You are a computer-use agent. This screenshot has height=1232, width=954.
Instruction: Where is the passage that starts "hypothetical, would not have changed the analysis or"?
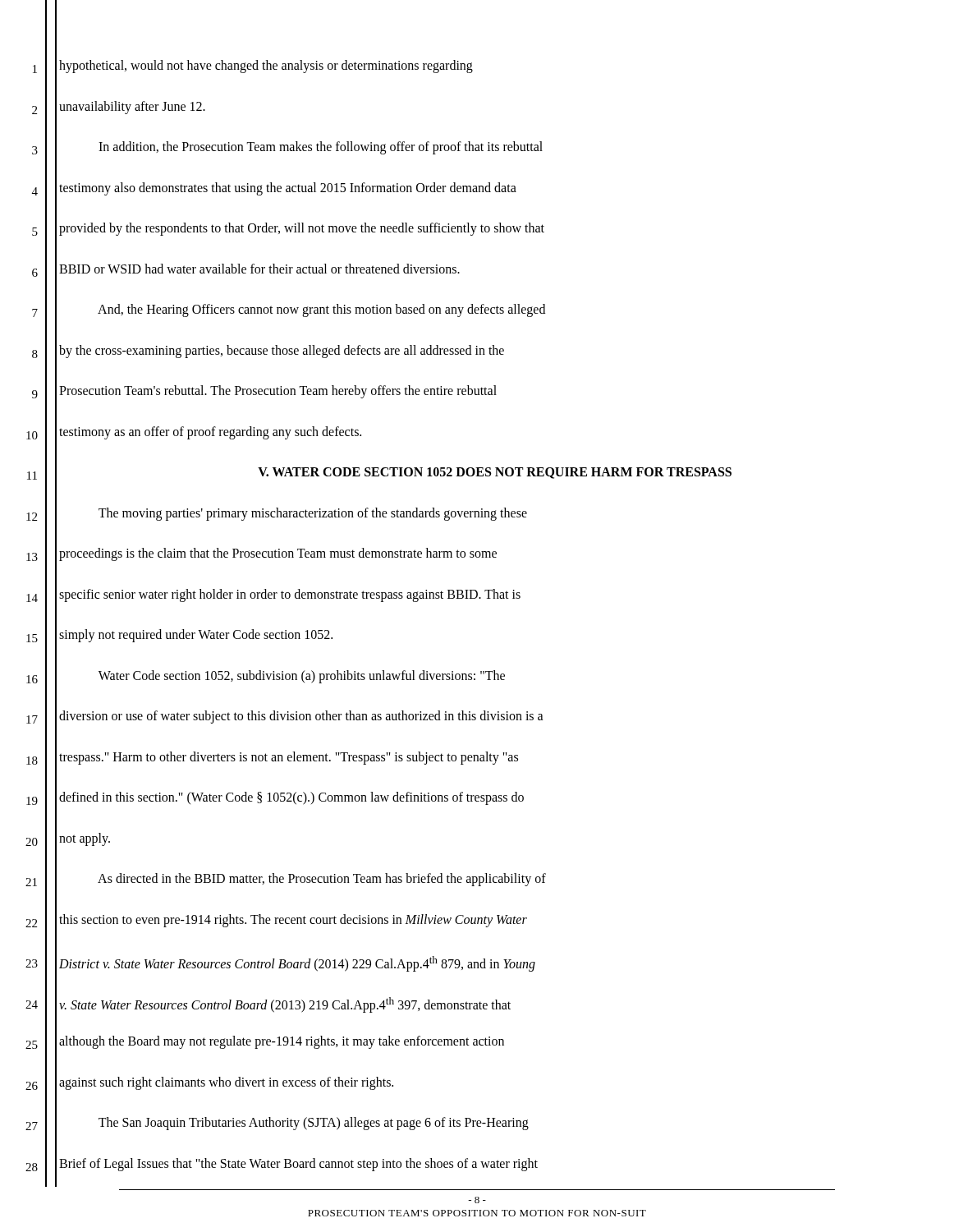tap(266, 65)
